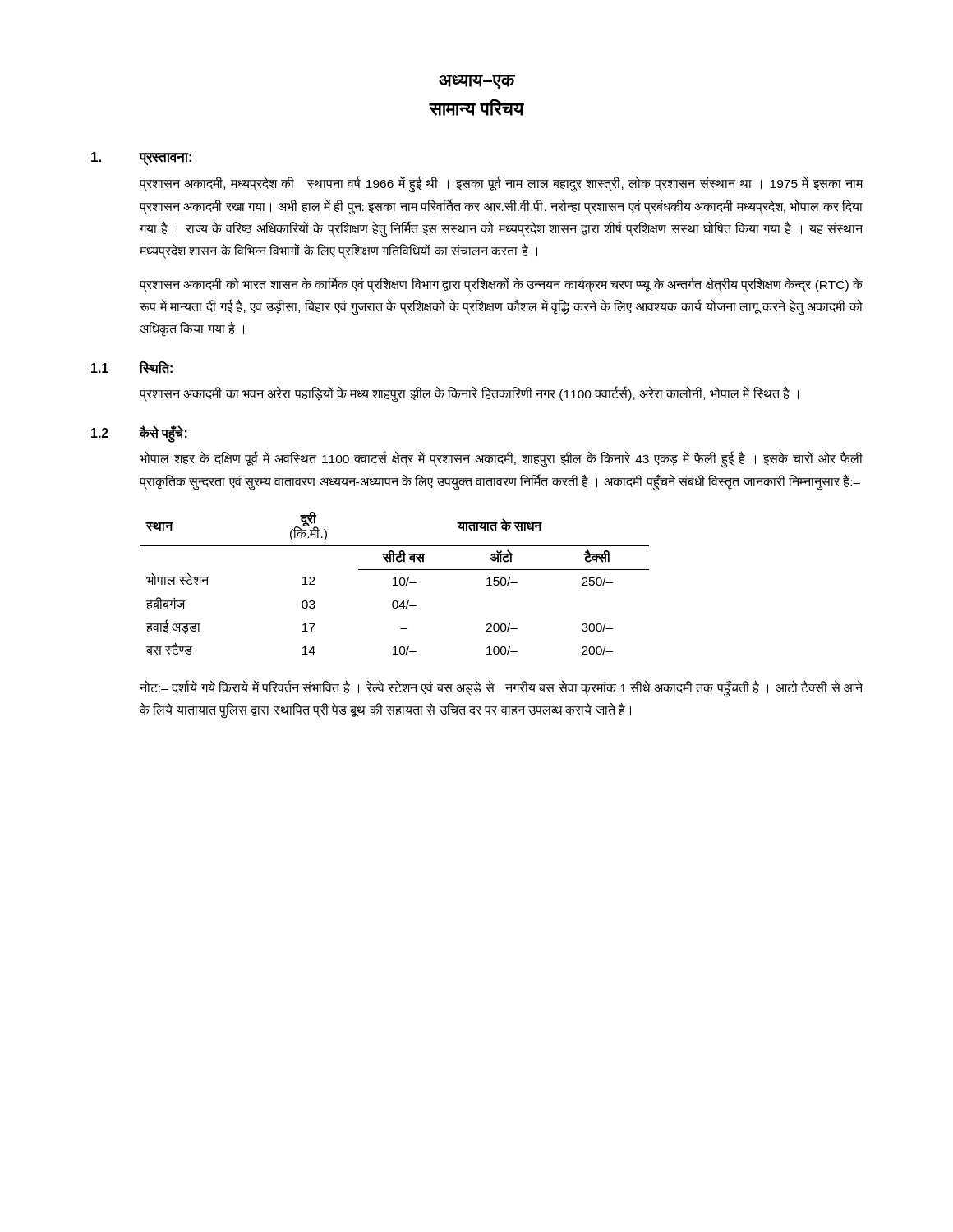This screenshot has width=953, height=1232.
Task: Find the block starting "प्रशासन अकादमी का भवन अरेरा"
Action: 471,394
